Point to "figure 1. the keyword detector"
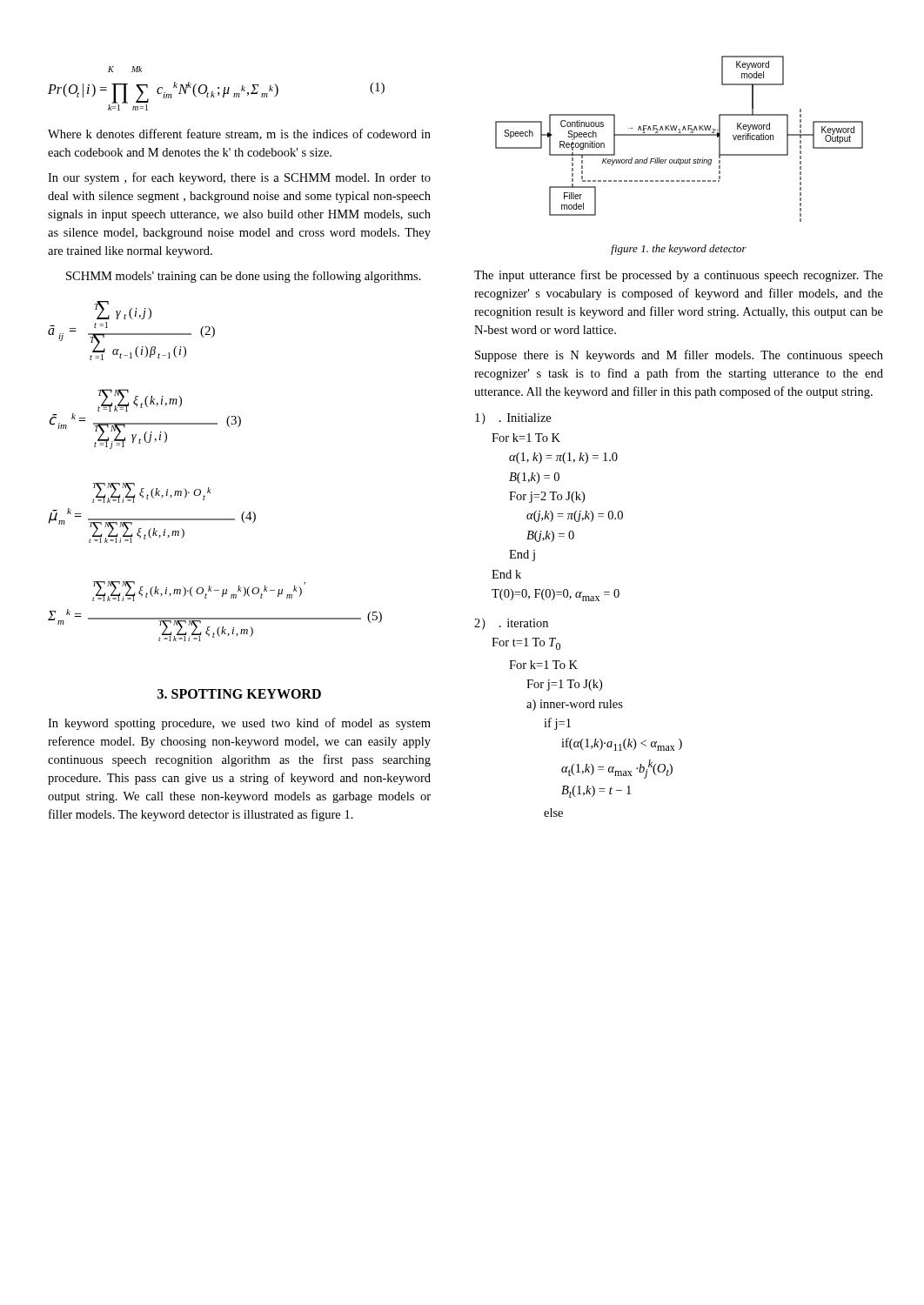Image resolution: width=924 pixels, height=1305 pixels. pyautogui.click(x=679, y=248)
